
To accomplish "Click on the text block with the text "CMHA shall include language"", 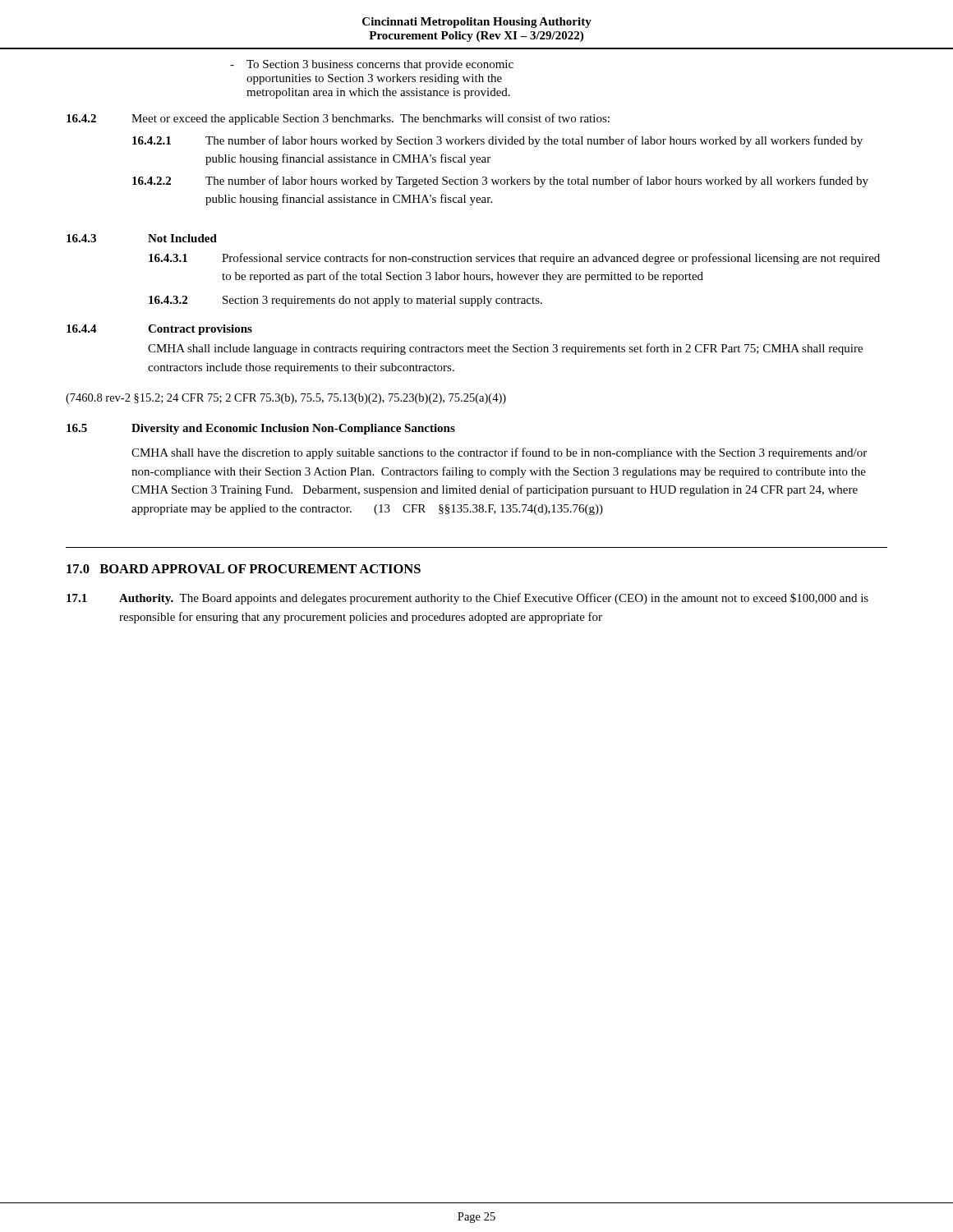I will click(x=506, y=357).
